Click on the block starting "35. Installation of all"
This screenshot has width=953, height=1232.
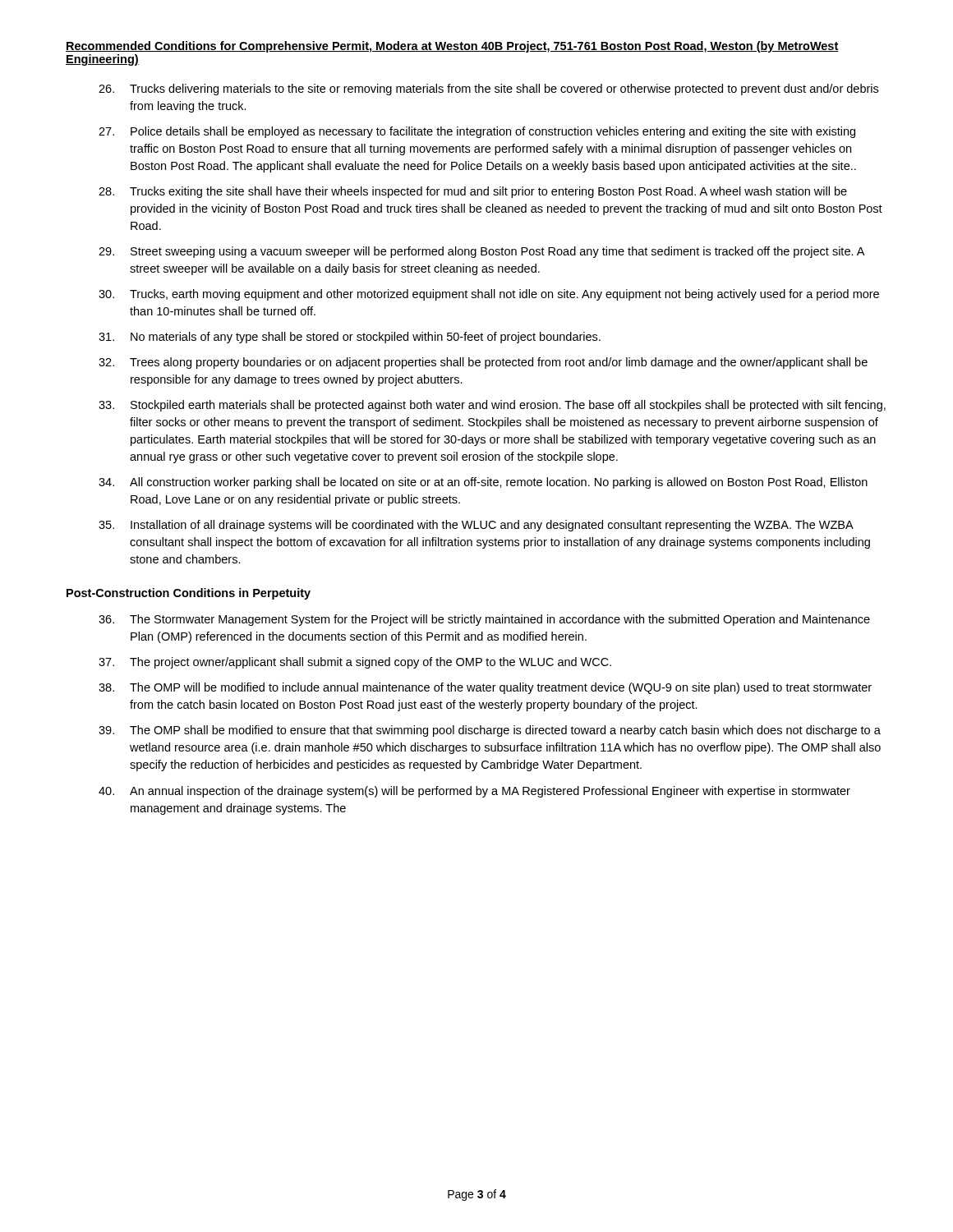[493, 543]
